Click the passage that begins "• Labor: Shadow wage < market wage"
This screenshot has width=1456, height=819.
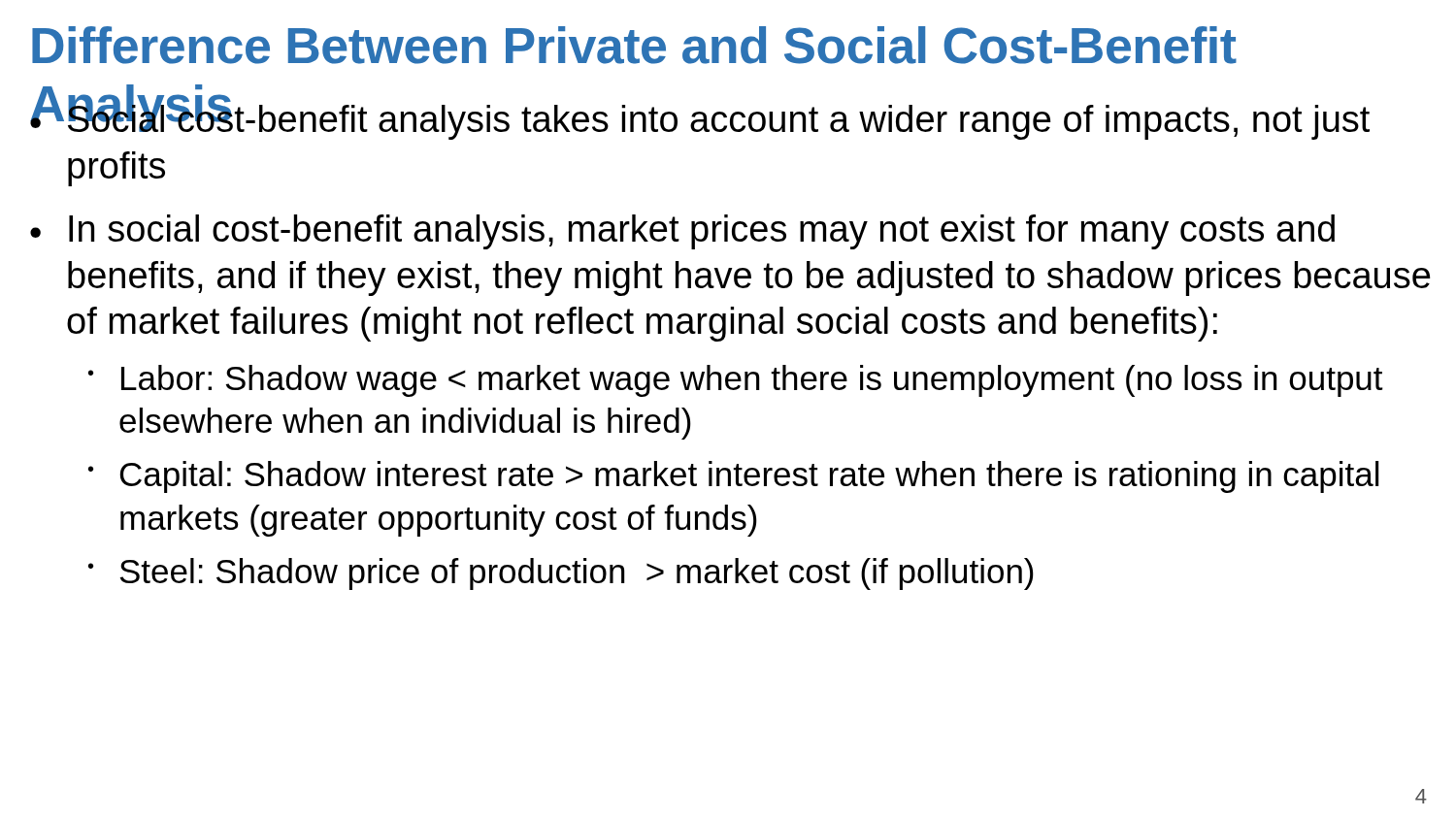762,400
